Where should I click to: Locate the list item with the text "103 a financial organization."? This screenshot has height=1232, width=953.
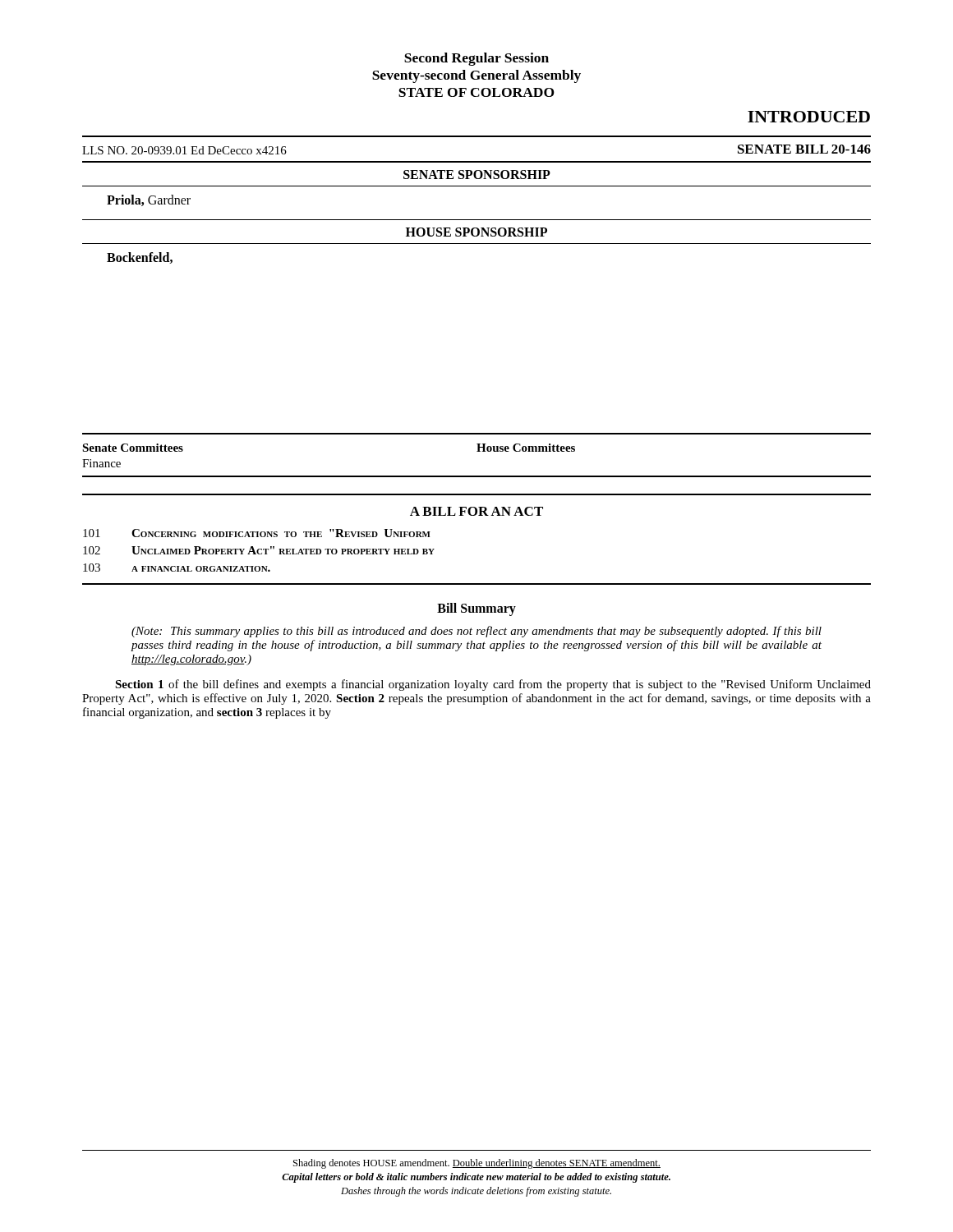pos(177,568)
